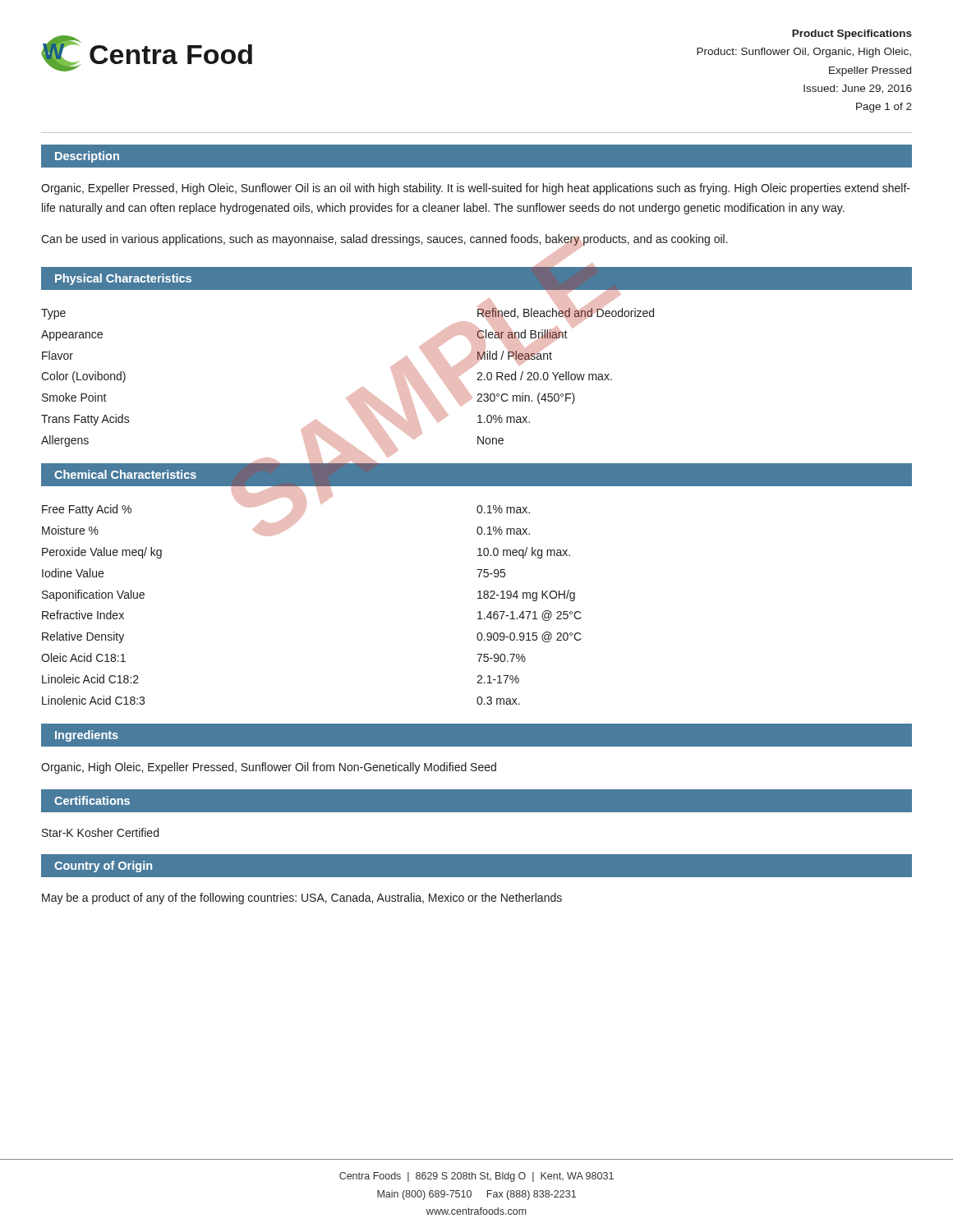Click on the text block starting "Organic, High Oleic, Expeller Pressed, Sunflower Oil"
The height and width of the screenshot is (1232, 953).
pyautogui.click(x=269, y=767)
